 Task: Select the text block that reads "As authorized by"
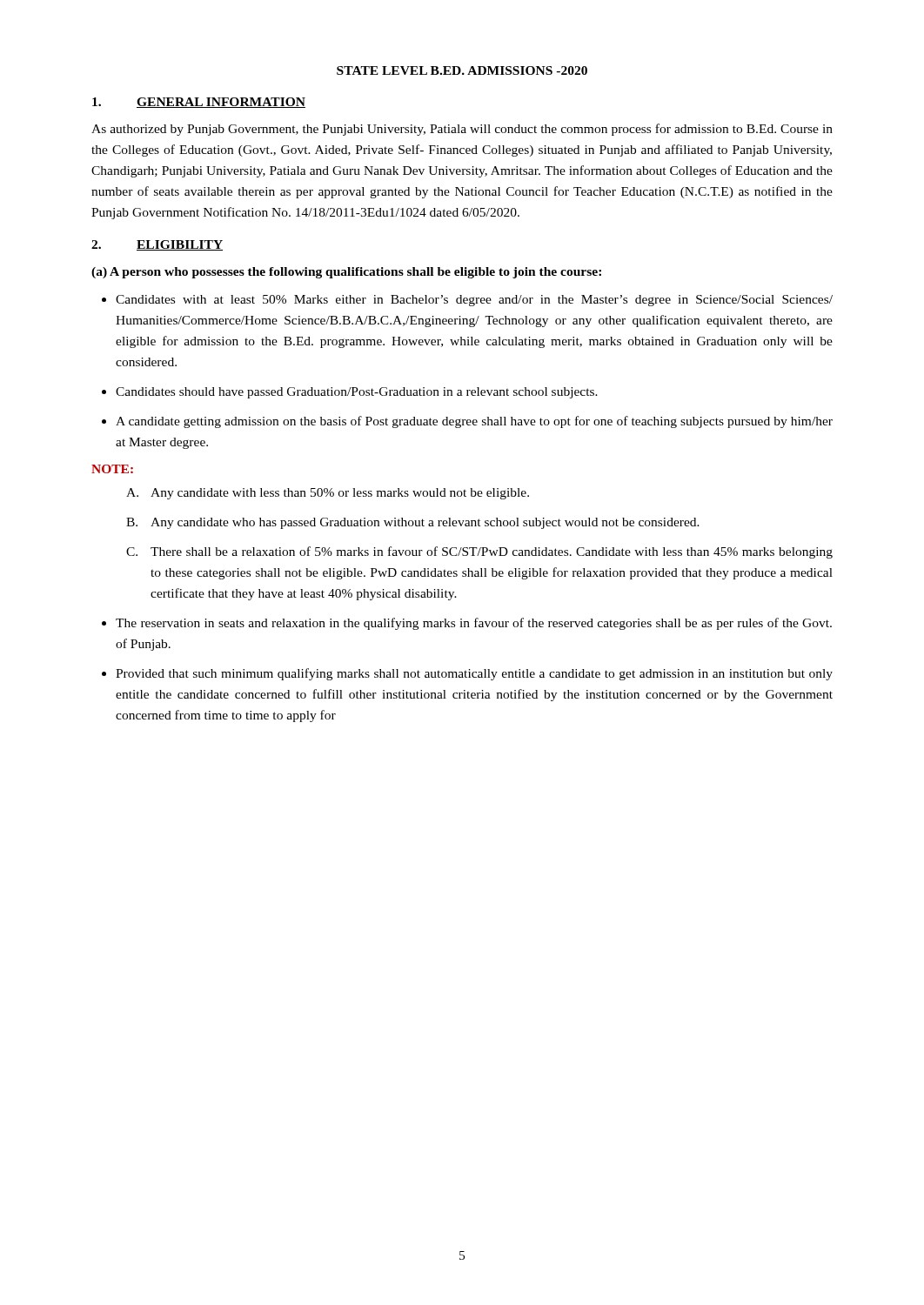point(462,171)
